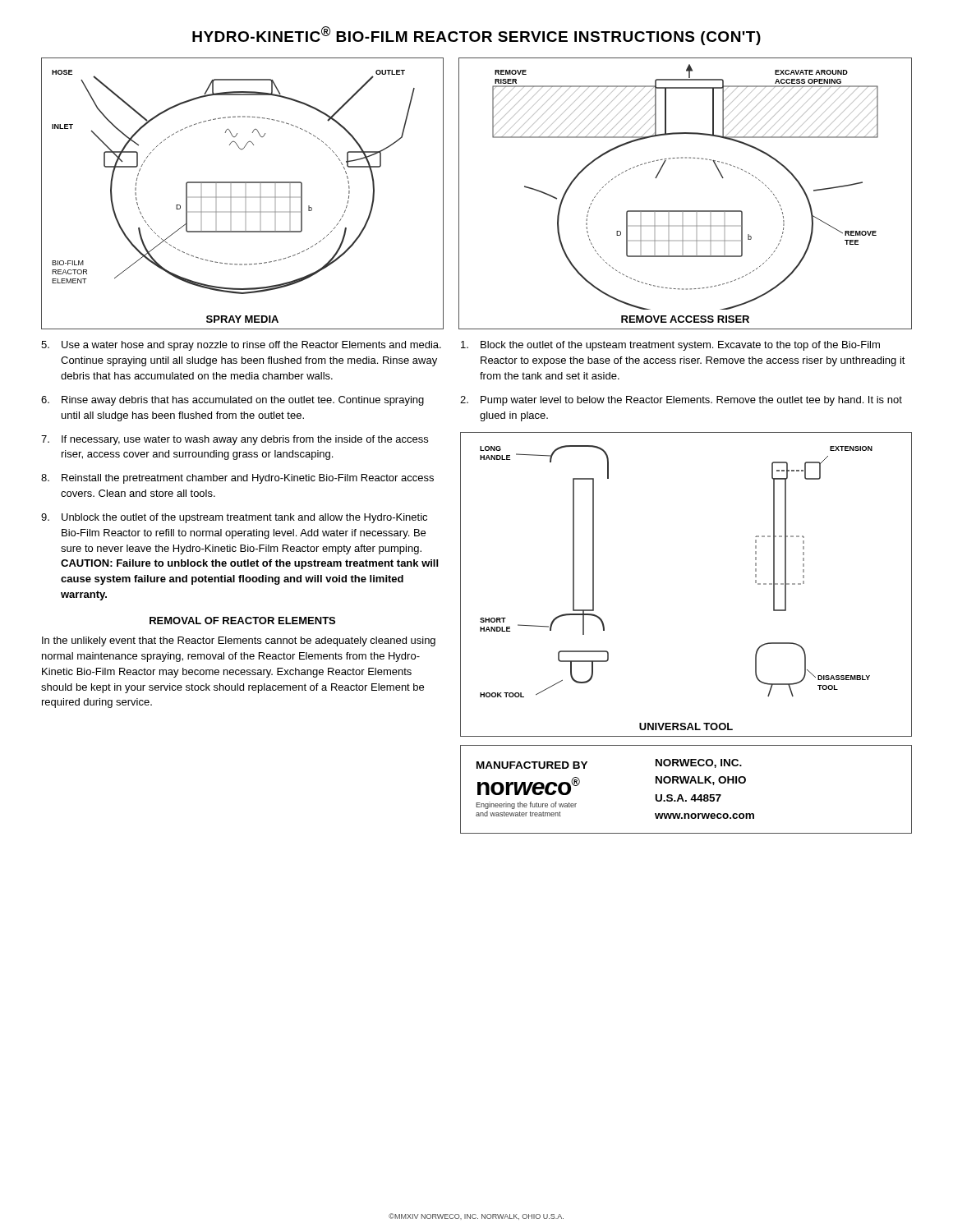Point to the passage starting "8. Reinstall the pretreatment chamber and Hydro-Kinetic"
This screenshot has width=953, height=1232.
tap(242, 486)
